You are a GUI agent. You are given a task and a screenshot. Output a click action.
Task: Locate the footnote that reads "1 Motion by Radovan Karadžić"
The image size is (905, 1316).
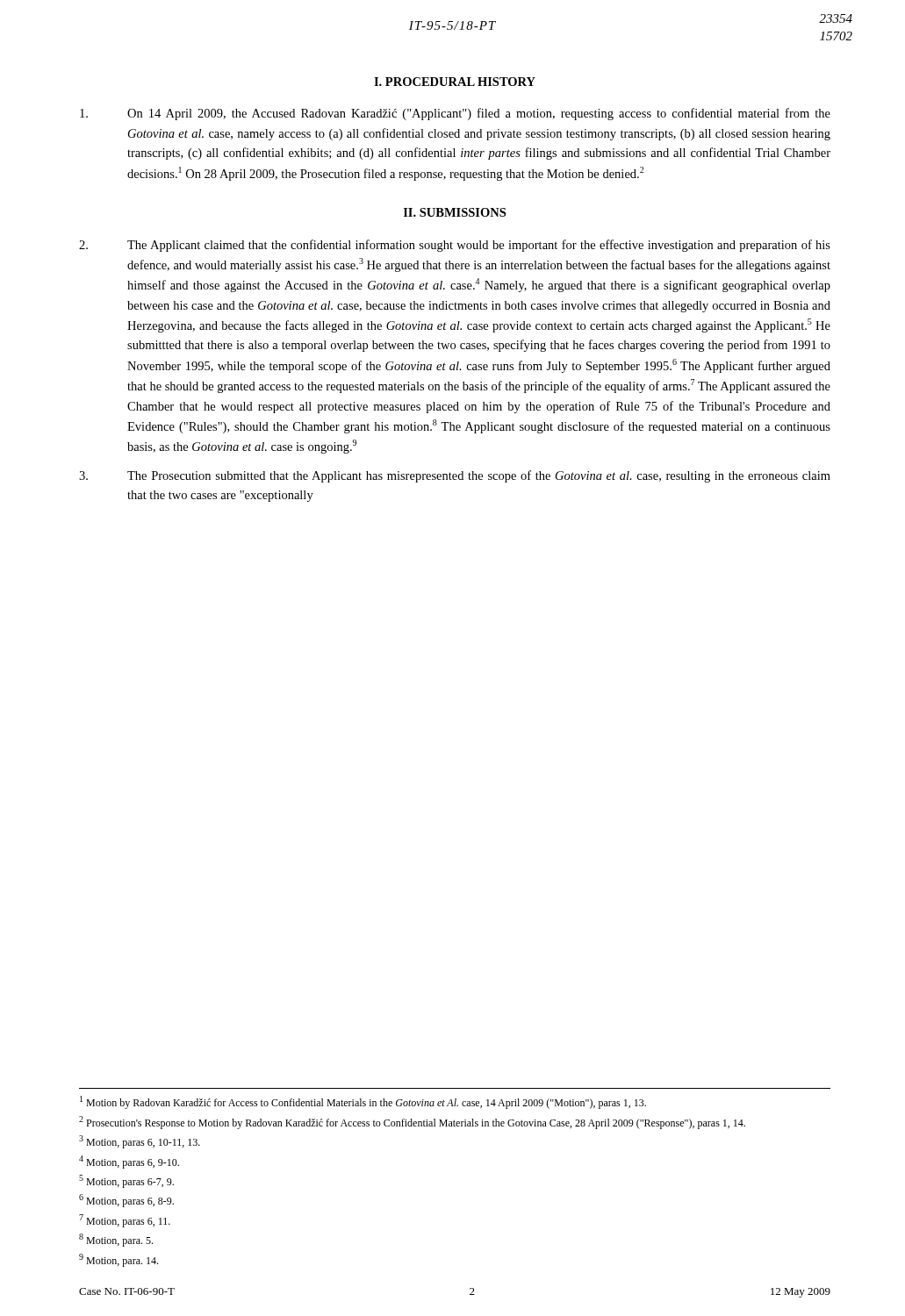click(363, 1102)
